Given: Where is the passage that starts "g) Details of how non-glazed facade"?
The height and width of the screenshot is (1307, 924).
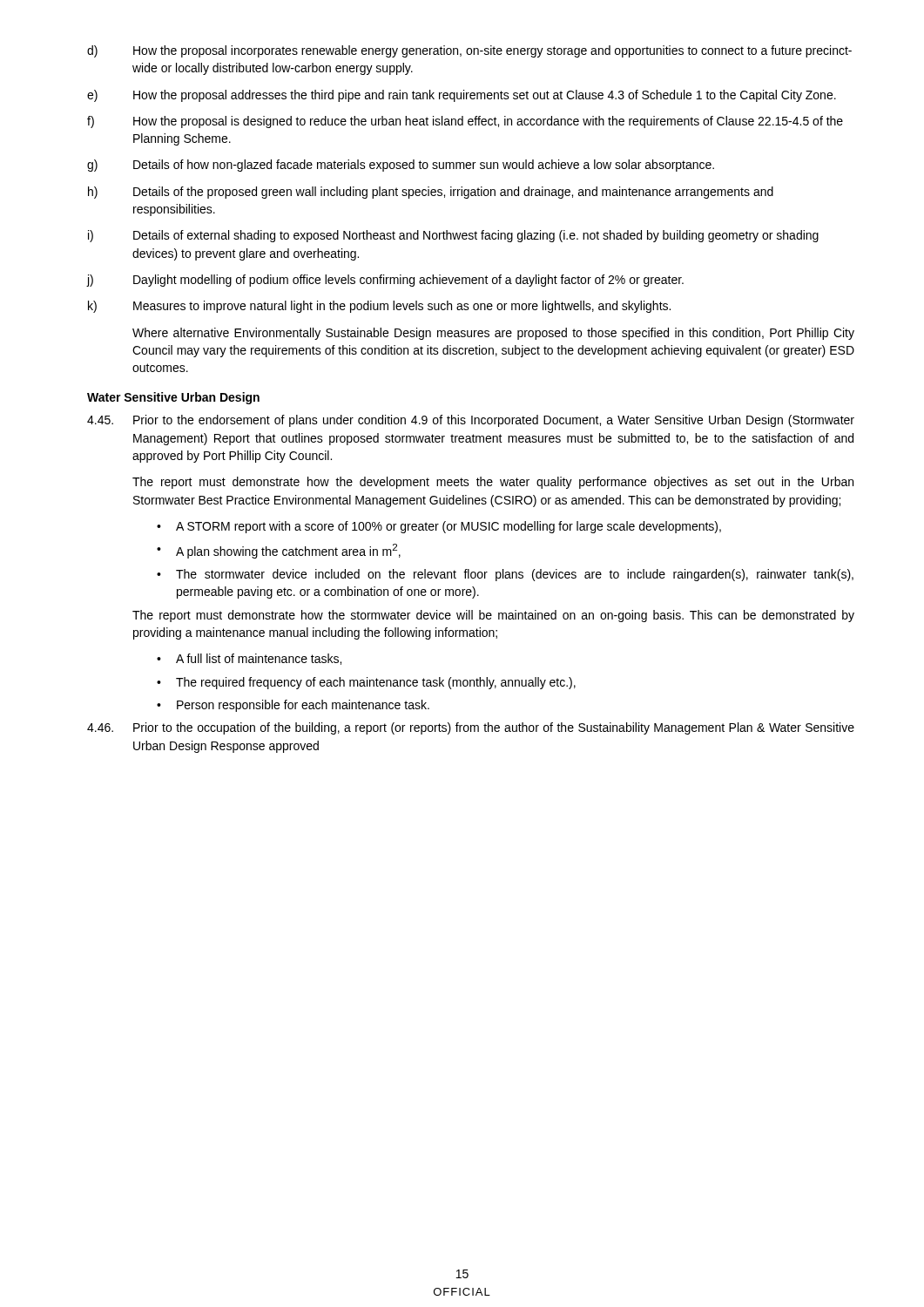Looking at the screenshot, I should (471, 165).
